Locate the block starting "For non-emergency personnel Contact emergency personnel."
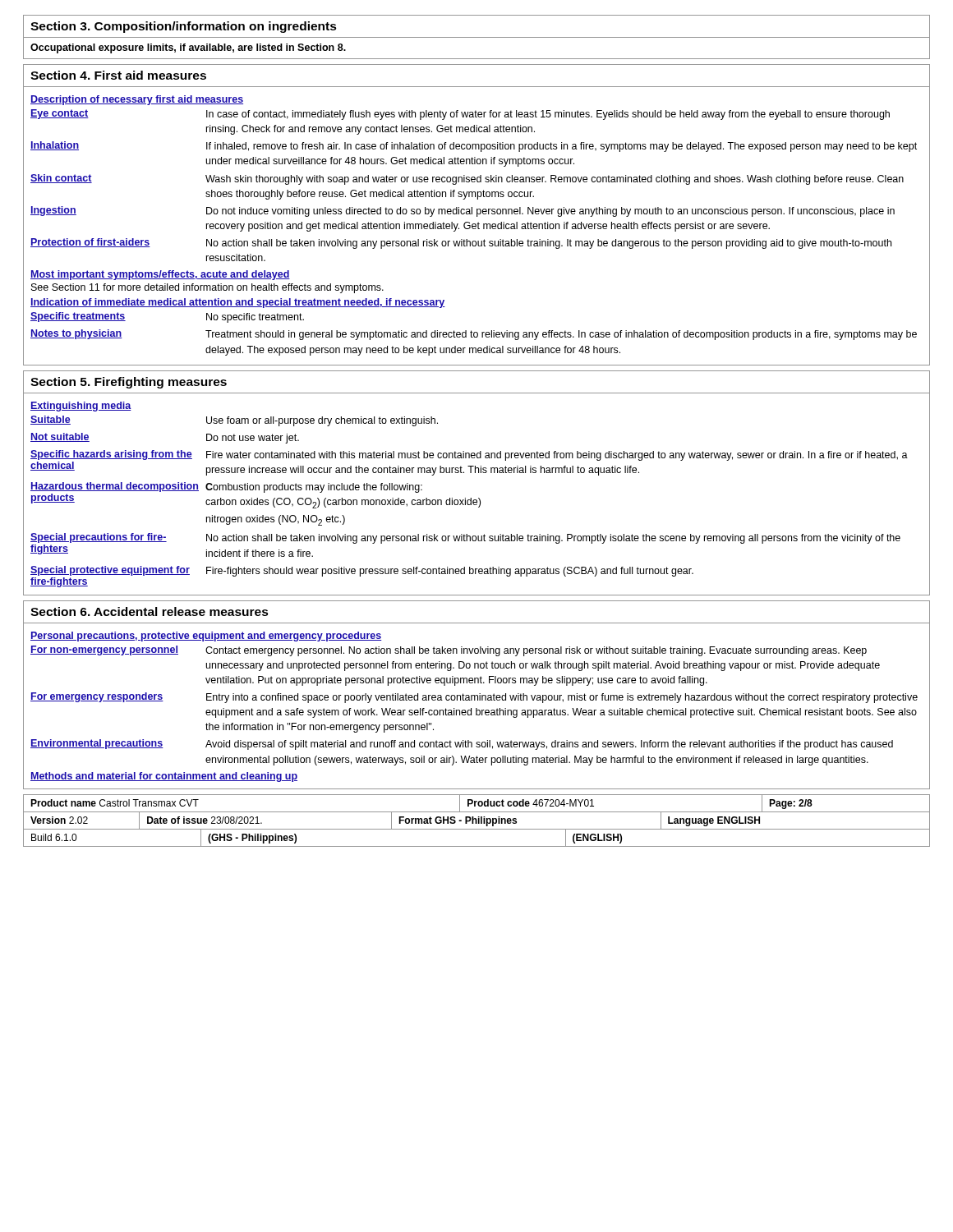953x1232 pixels. point(476,665)
